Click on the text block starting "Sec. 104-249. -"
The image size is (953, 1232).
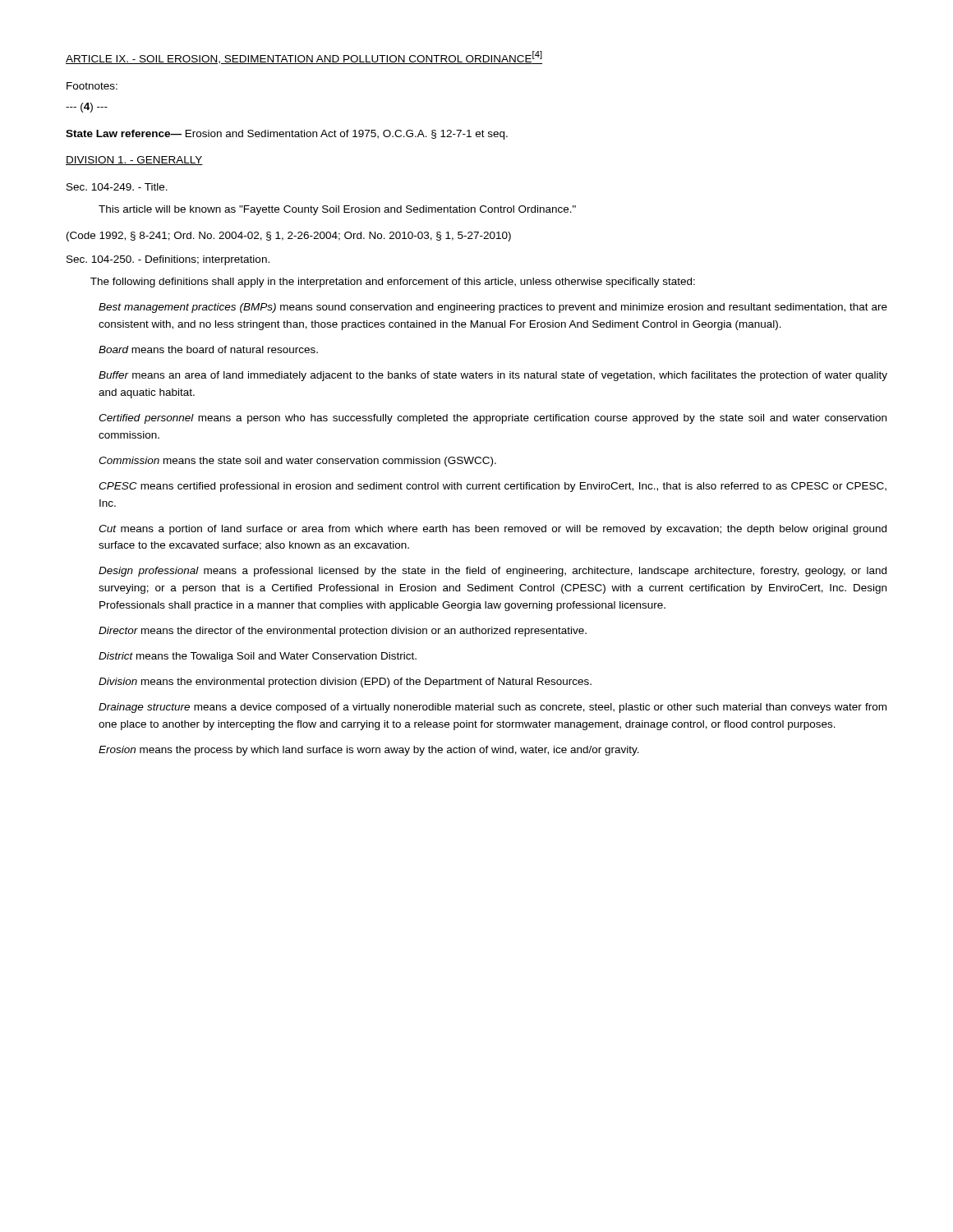coord(117,186)
